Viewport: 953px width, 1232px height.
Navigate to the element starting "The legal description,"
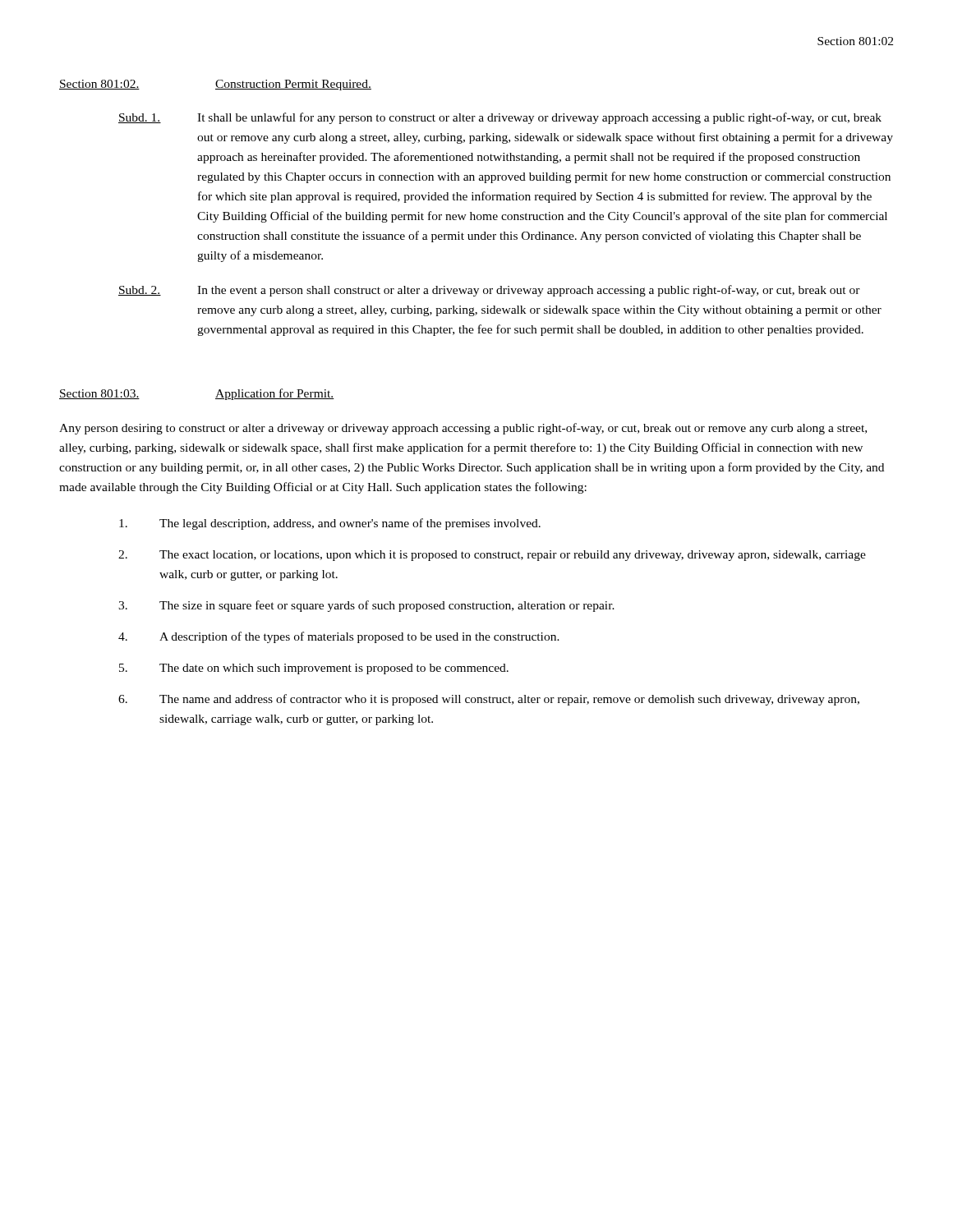coord(506,523)
